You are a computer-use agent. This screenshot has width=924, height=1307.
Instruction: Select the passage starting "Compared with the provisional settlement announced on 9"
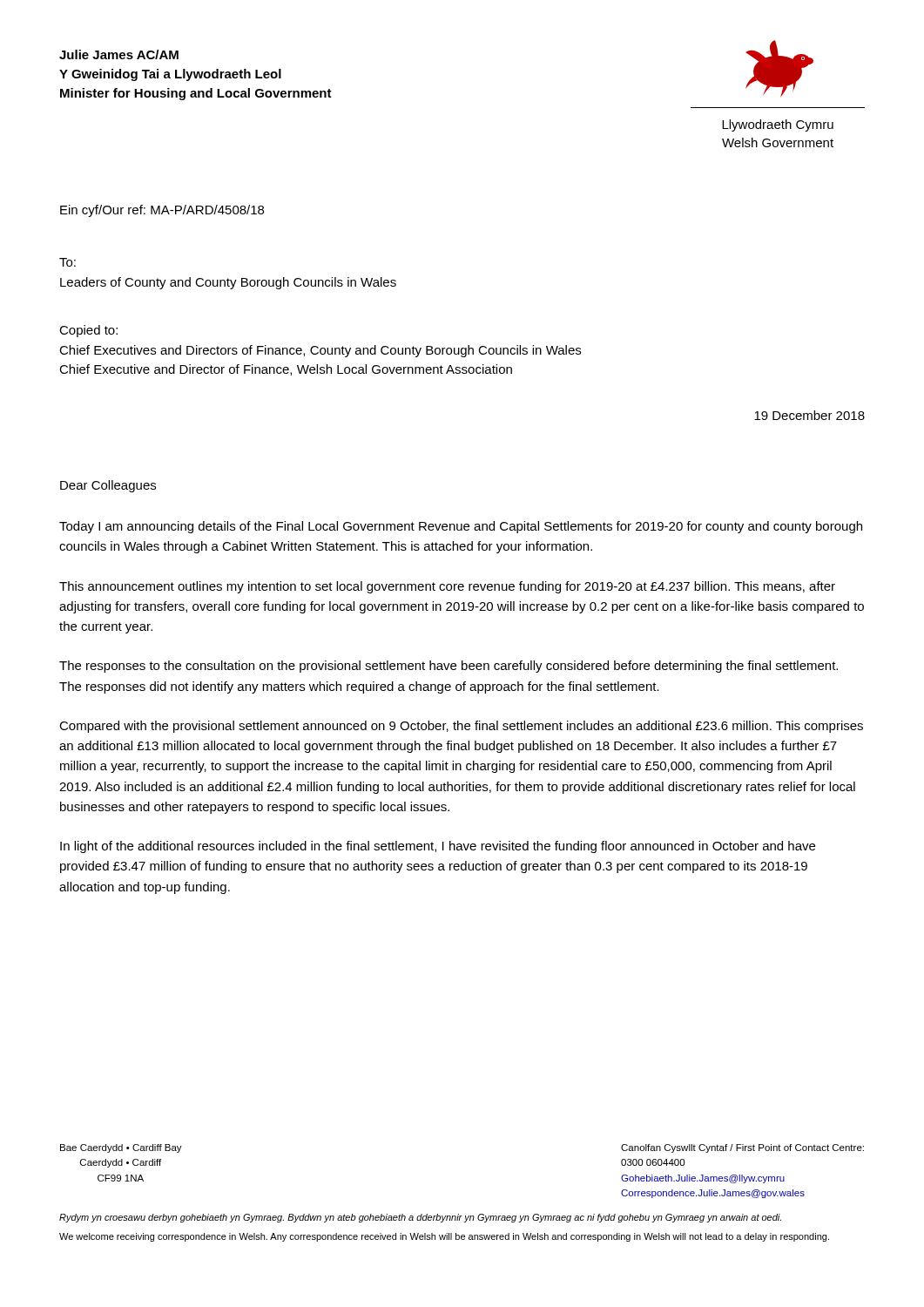[461, 766]
